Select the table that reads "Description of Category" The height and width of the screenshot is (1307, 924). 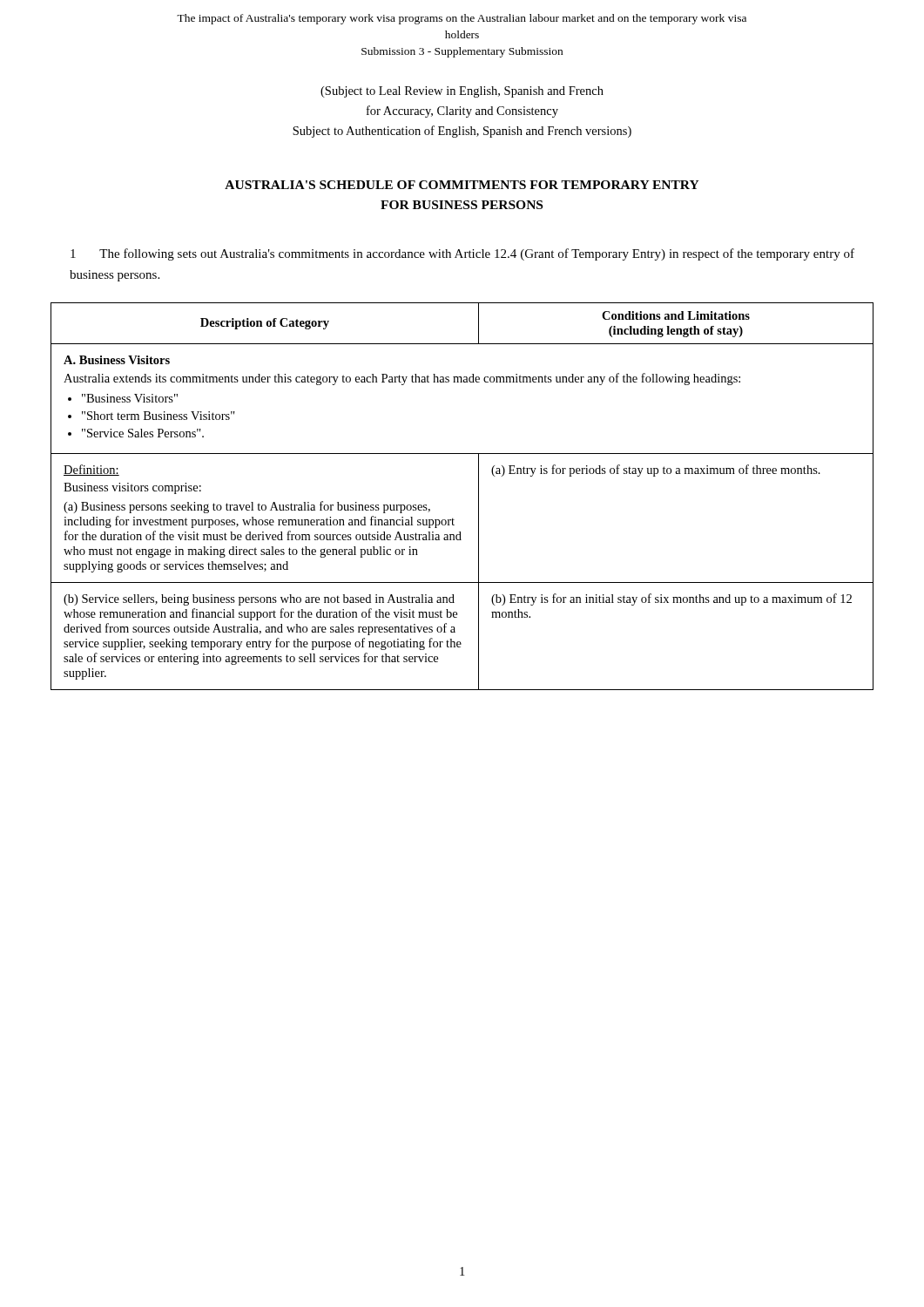click(x=462, y=487)
